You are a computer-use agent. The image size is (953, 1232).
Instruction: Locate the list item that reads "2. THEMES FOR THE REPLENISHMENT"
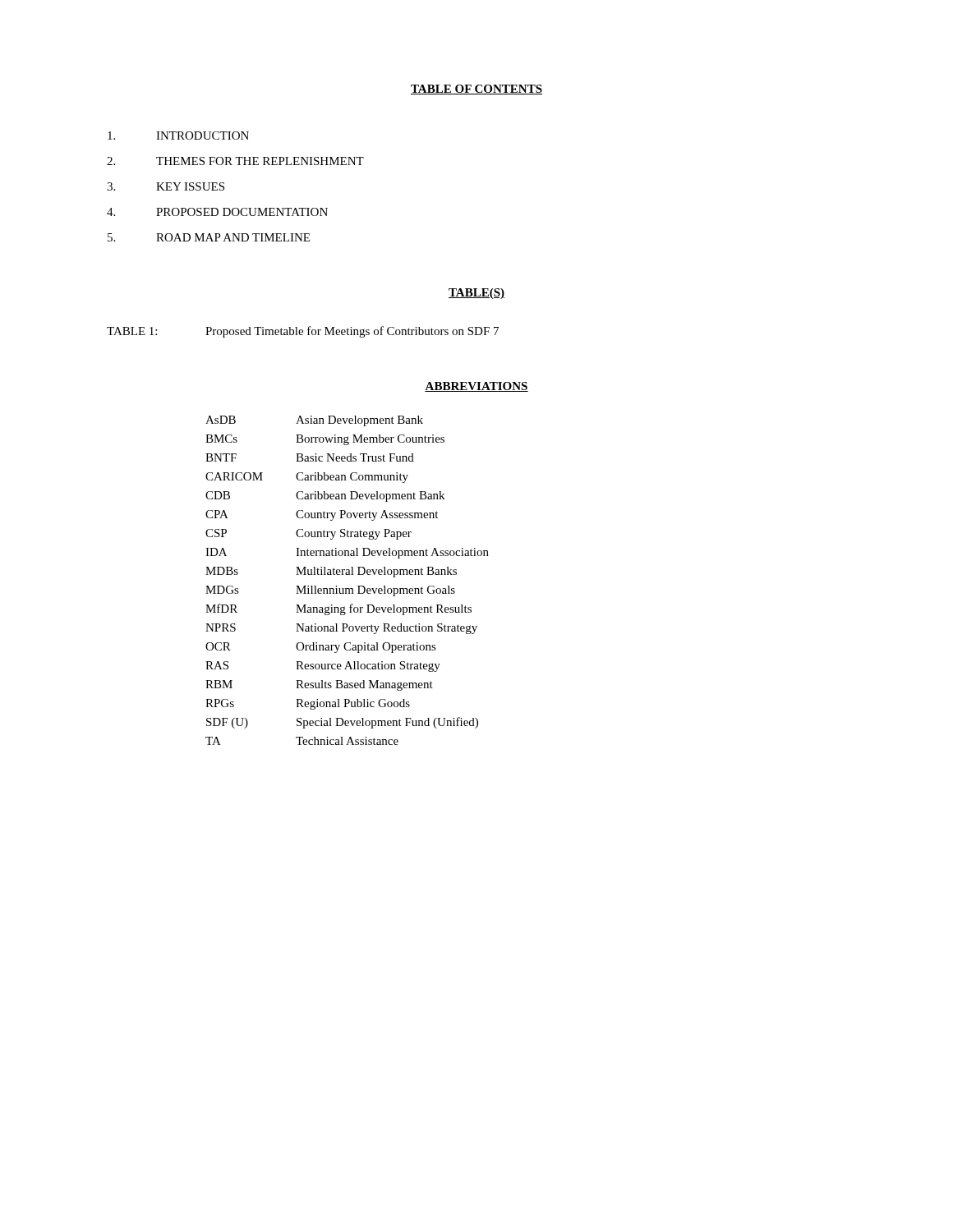[235, 161]
